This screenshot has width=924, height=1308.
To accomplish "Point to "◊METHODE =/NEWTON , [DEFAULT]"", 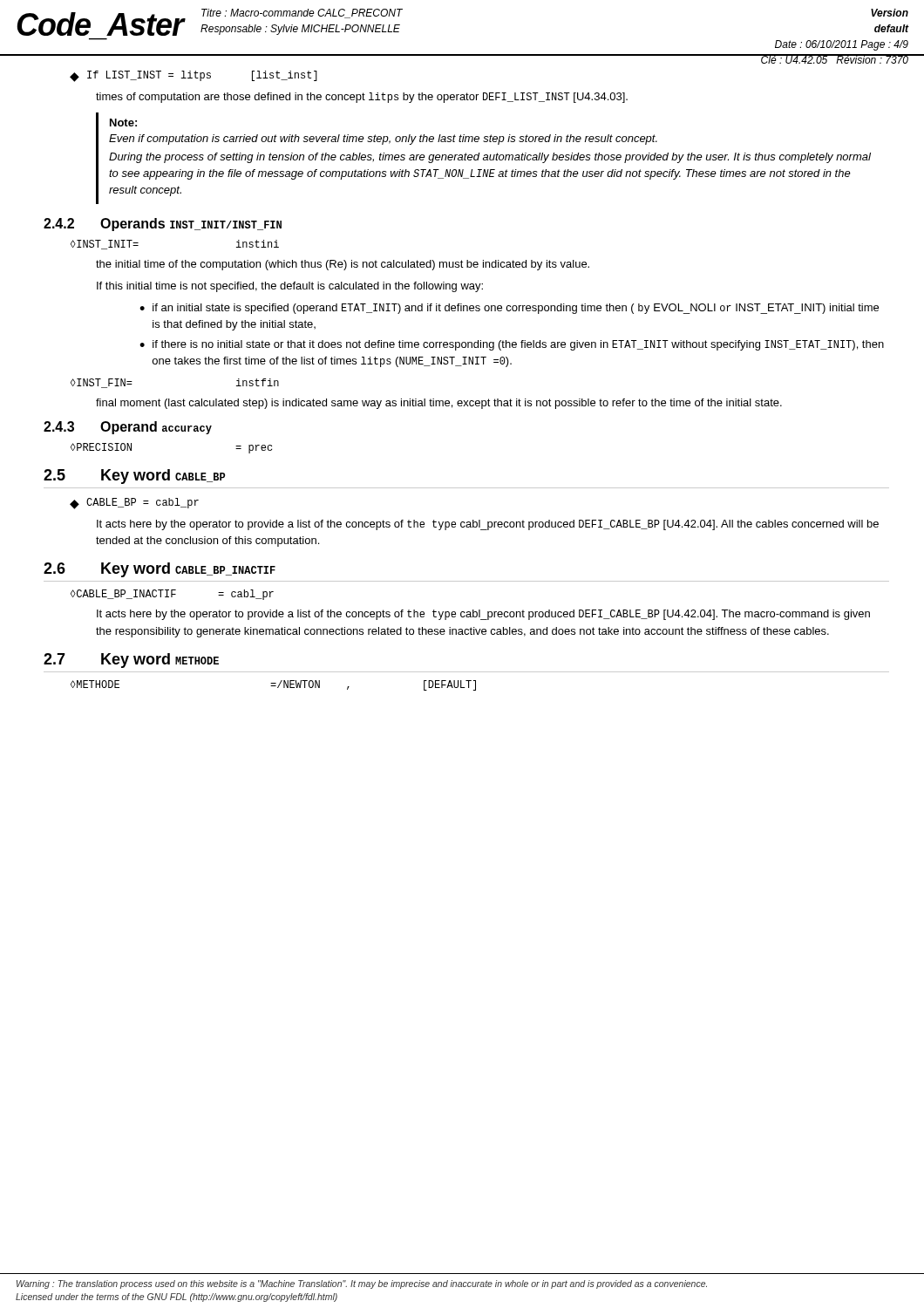I will (274, 685).
